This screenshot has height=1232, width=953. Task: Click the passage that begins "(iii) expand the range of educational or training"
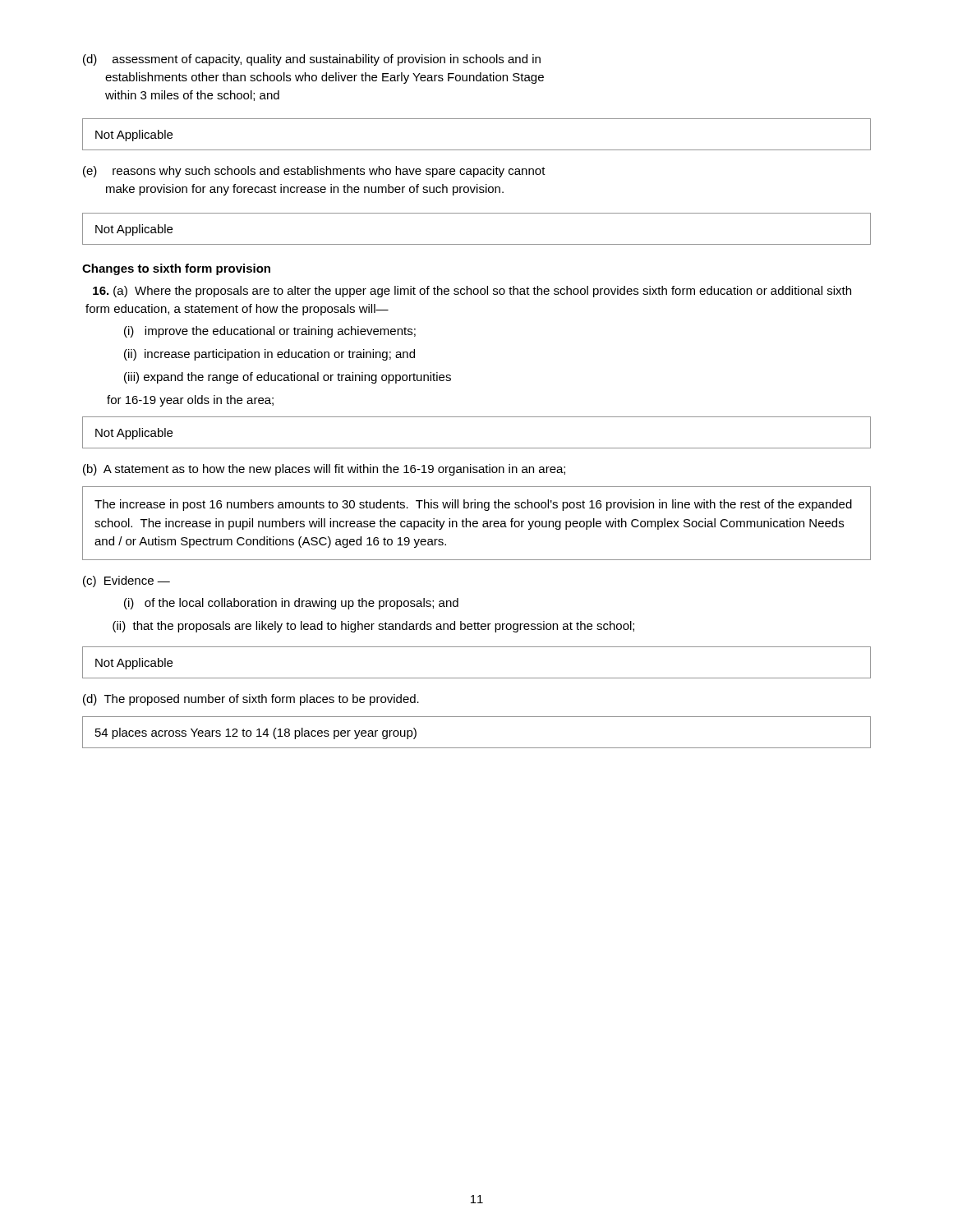point(287,376)
